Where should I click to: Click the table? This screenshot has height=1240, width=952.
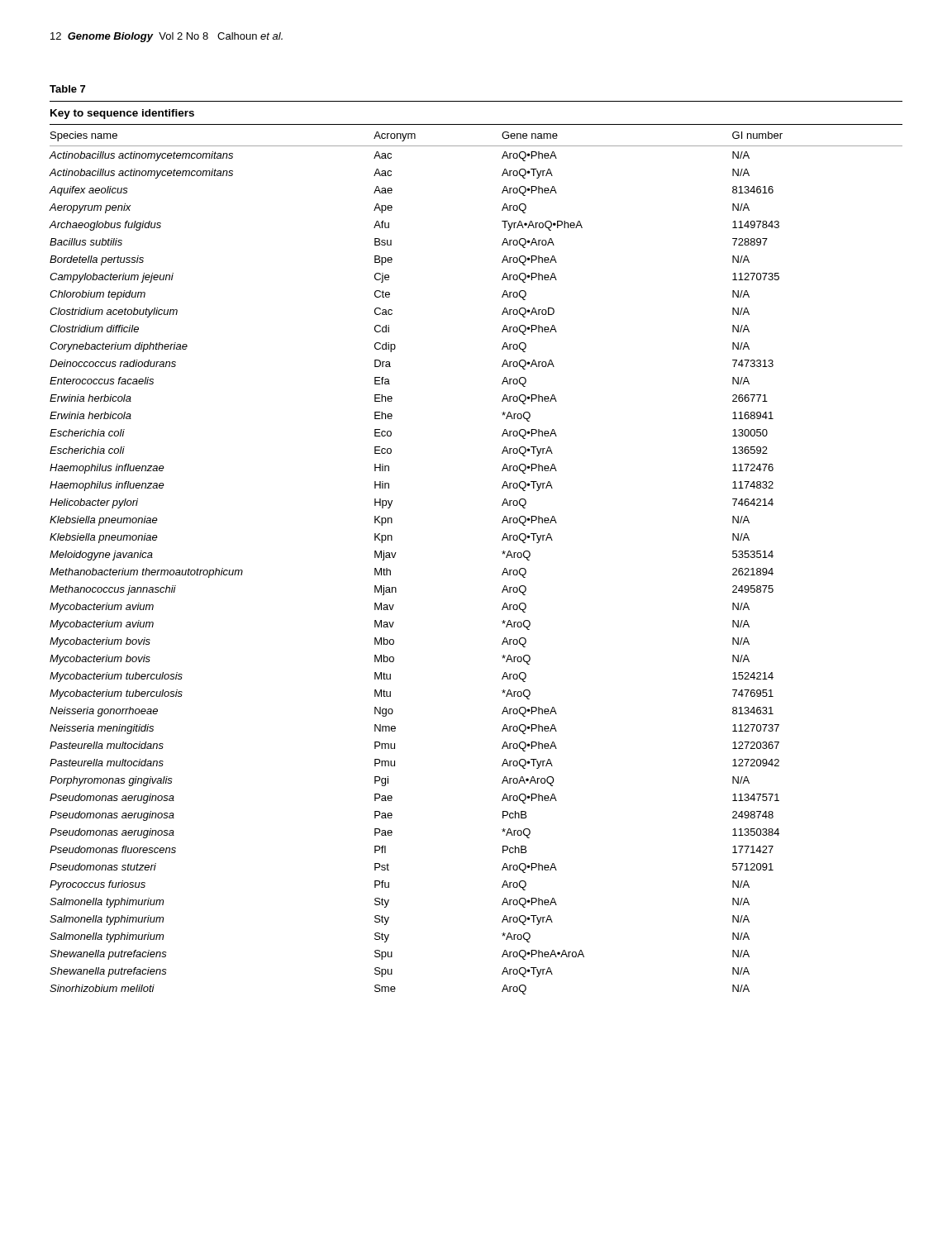point(476,549)
